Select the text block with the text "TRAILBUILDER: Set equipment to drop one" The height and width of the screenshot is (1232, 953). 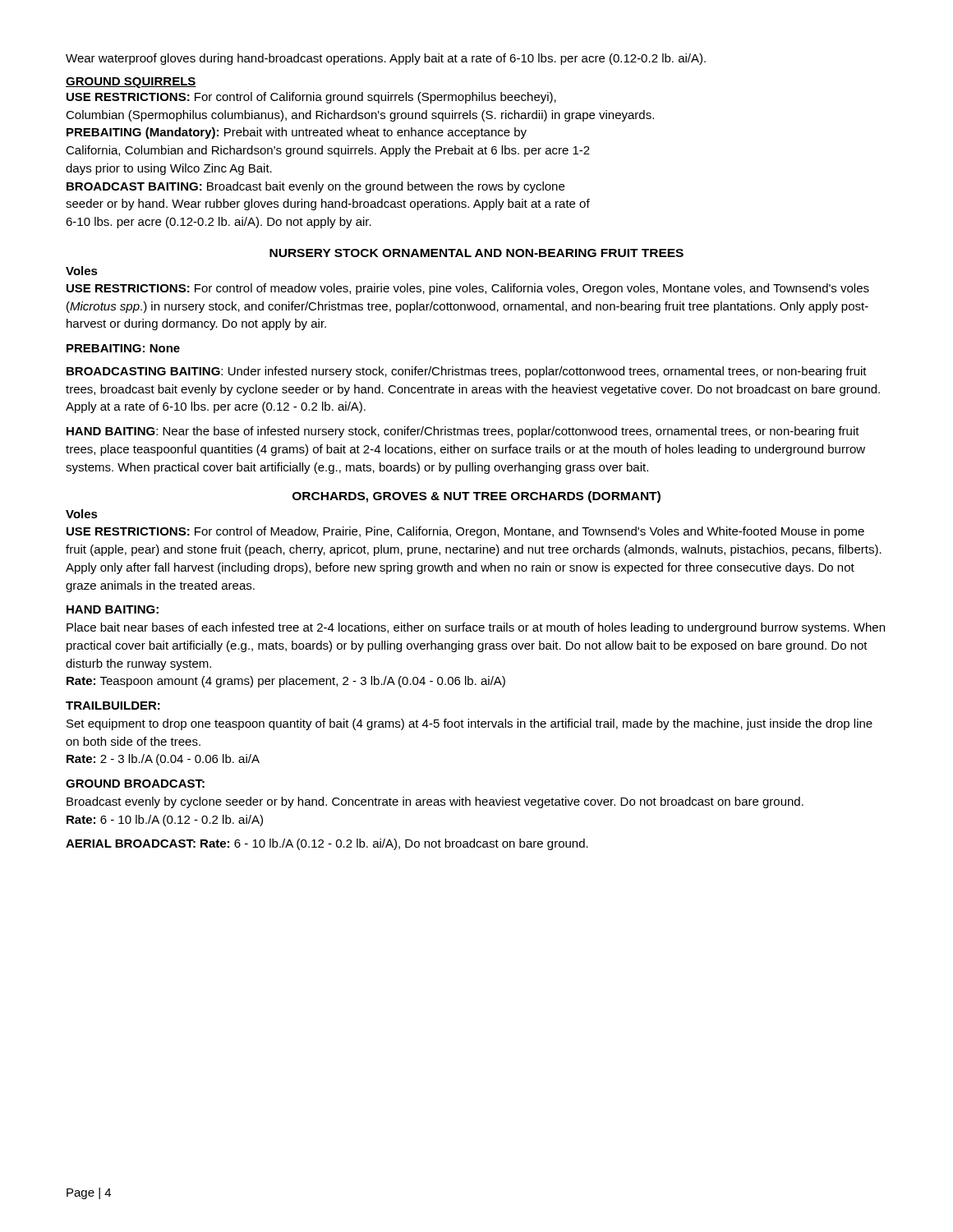click(469, 732)
